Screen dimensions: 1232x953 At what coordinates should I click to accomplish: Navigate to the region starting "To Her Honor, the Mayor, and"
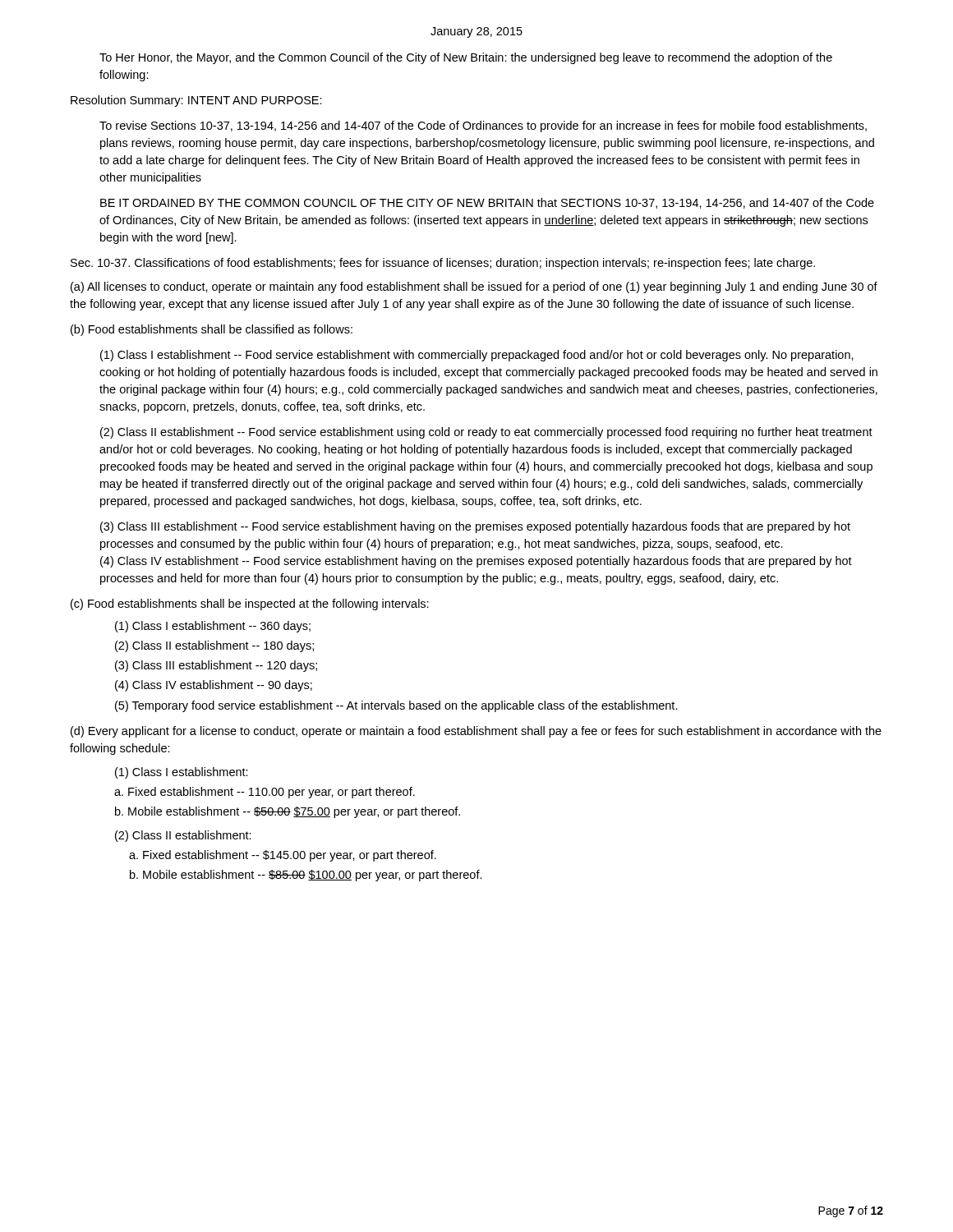(x=466, y=66)
